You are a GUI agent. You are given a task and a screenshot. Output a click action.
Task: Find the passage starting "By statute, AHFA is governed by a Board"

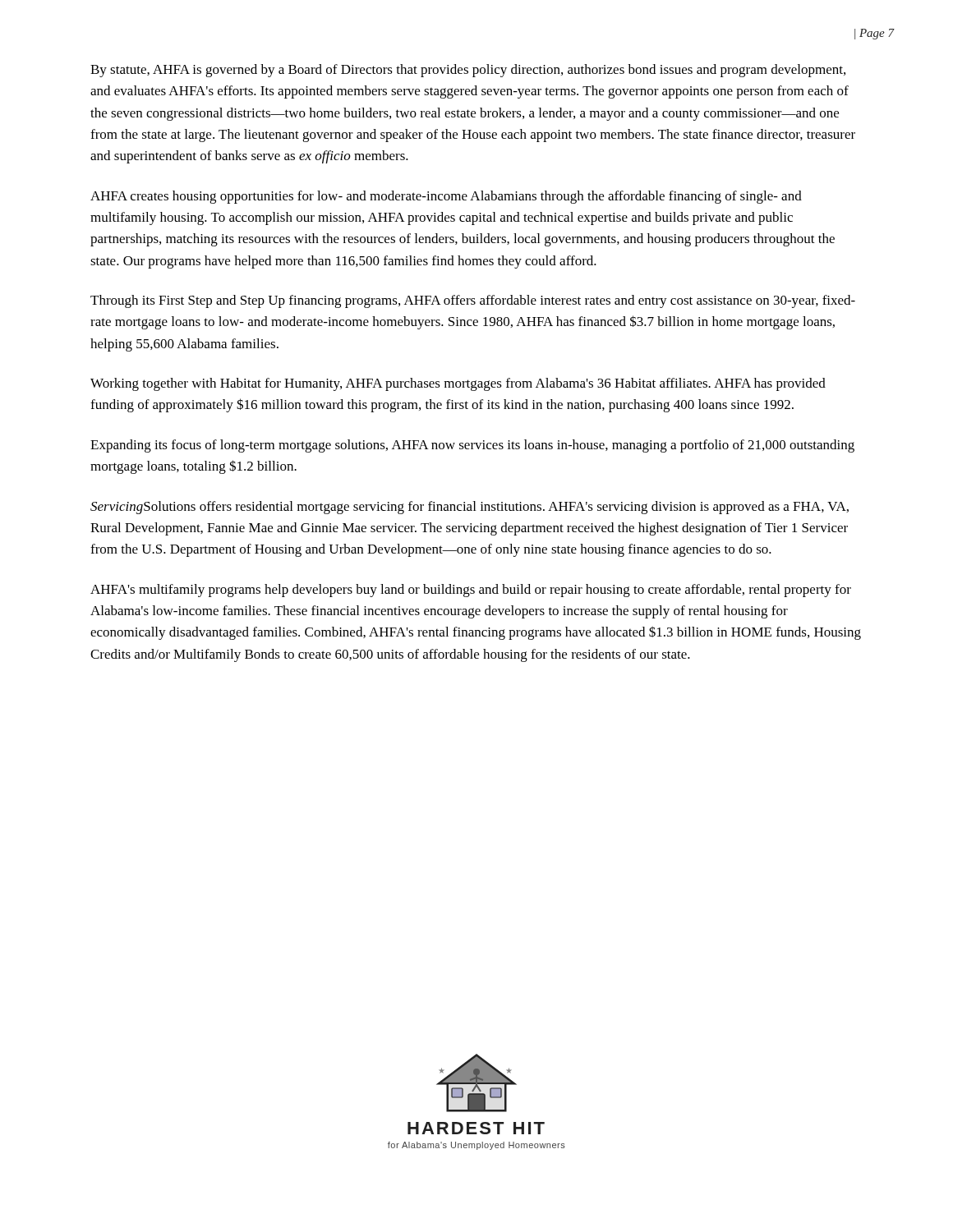[x=473, y=113]
